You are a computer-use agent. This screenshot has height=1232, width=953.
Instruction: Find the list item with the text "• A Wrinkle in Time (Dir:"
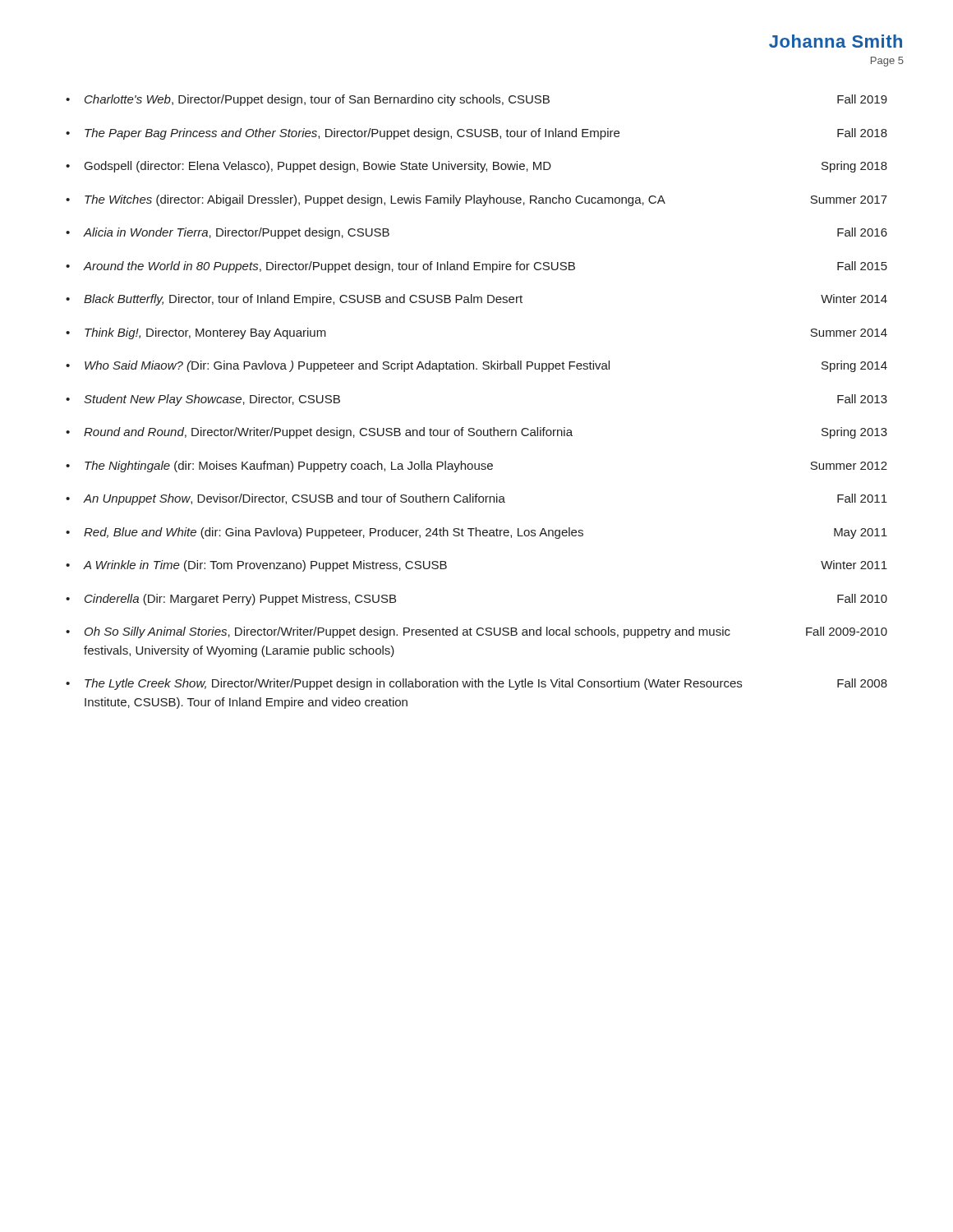257,565
